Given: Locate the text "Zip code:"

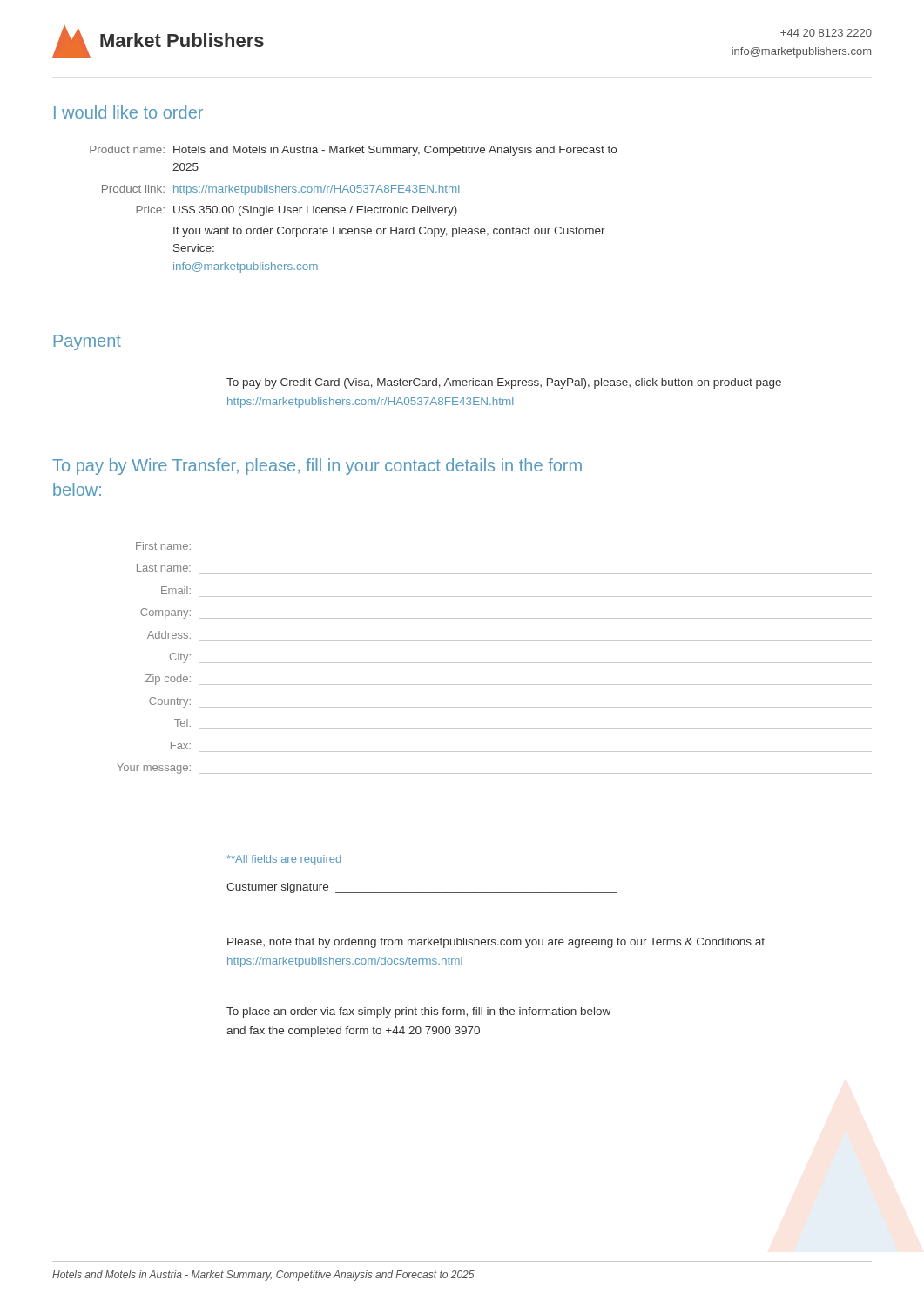Looking at the screenshot, I should click(x=462, y=679).
